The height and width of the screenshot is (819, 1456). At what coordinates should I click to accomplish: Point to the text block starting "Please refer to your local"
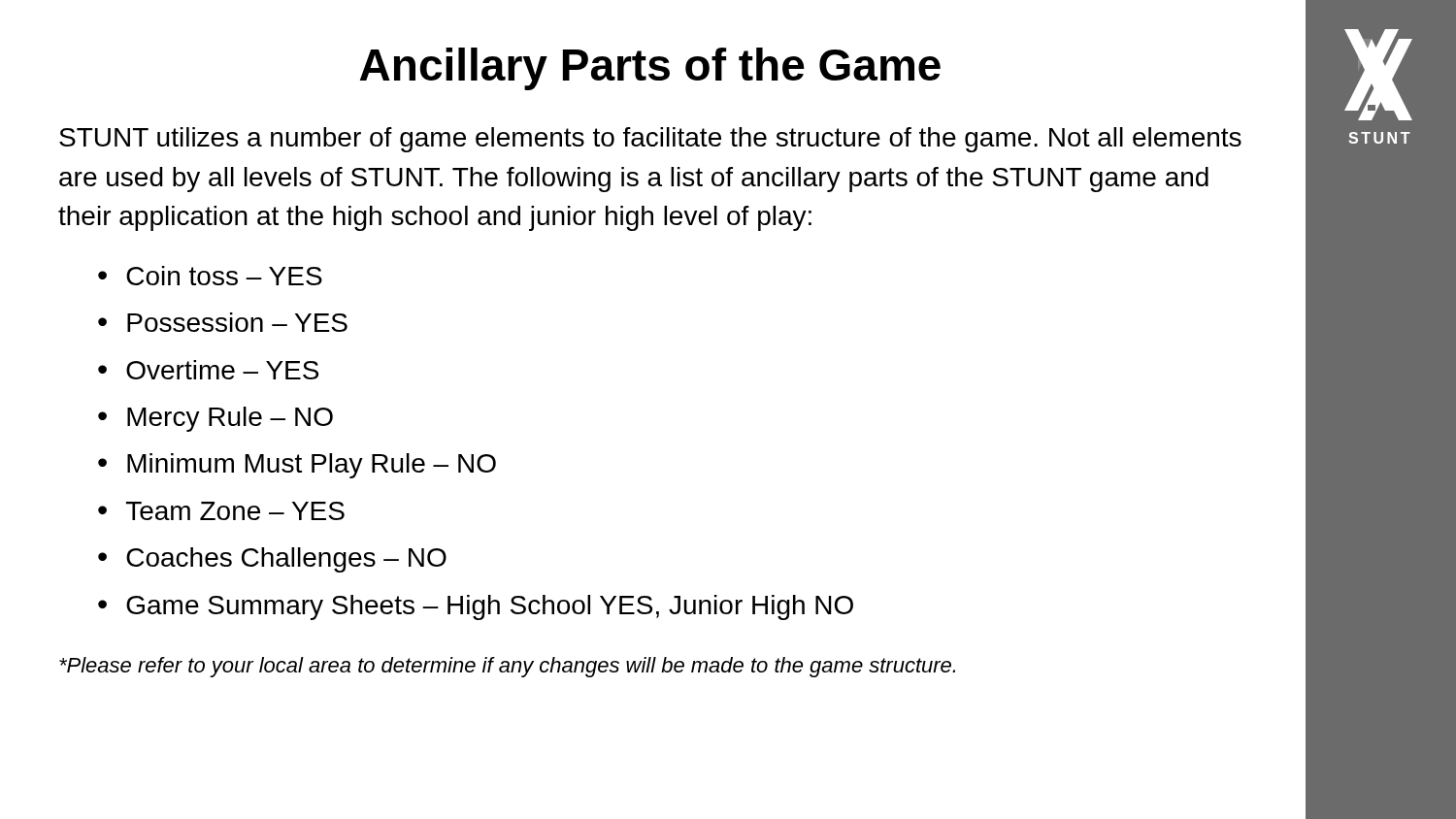pyautogui.click(x=508, y=665)
